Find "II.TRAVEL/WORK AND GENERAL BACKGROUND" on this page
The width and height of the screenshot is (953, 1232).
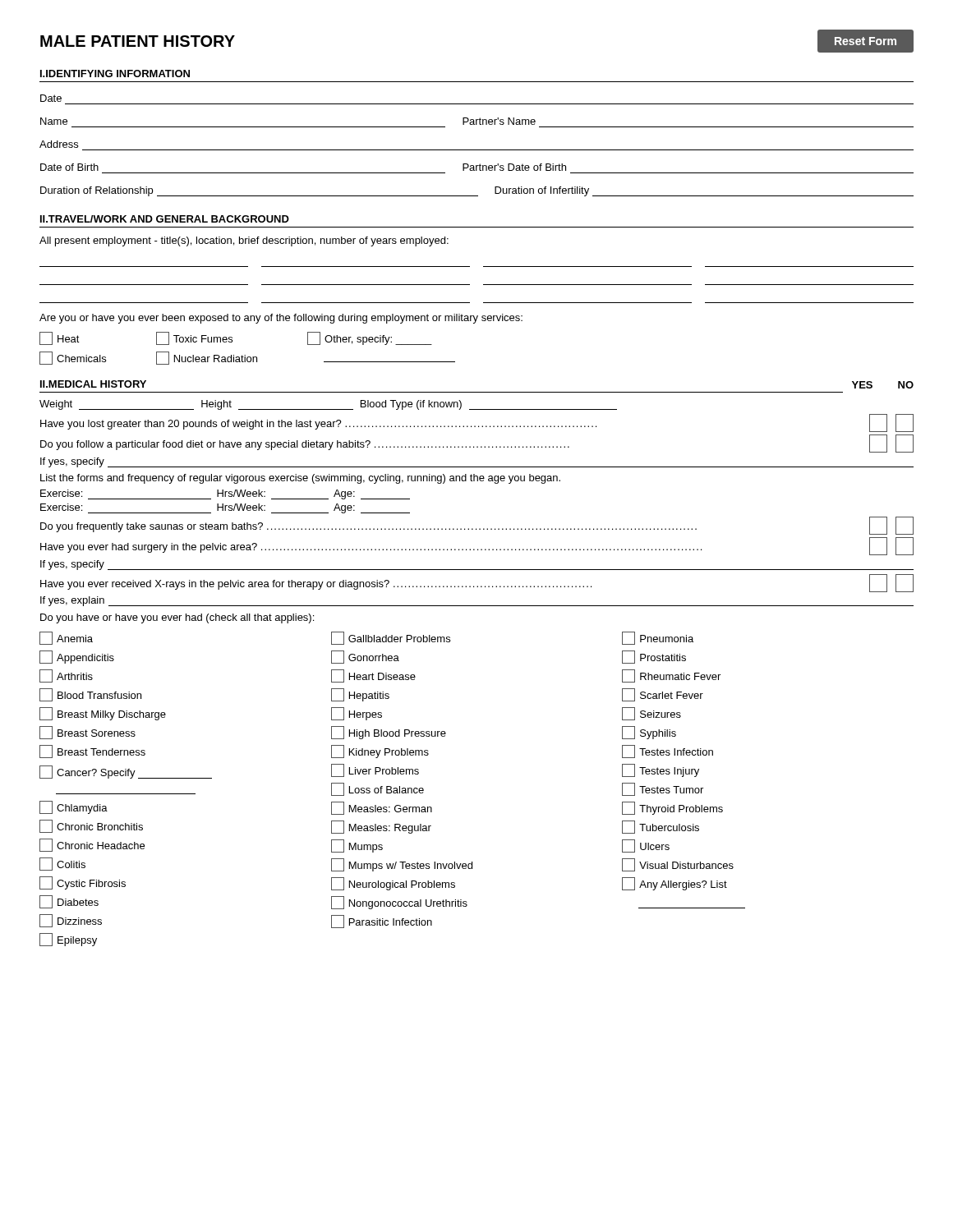coord(164,219)
